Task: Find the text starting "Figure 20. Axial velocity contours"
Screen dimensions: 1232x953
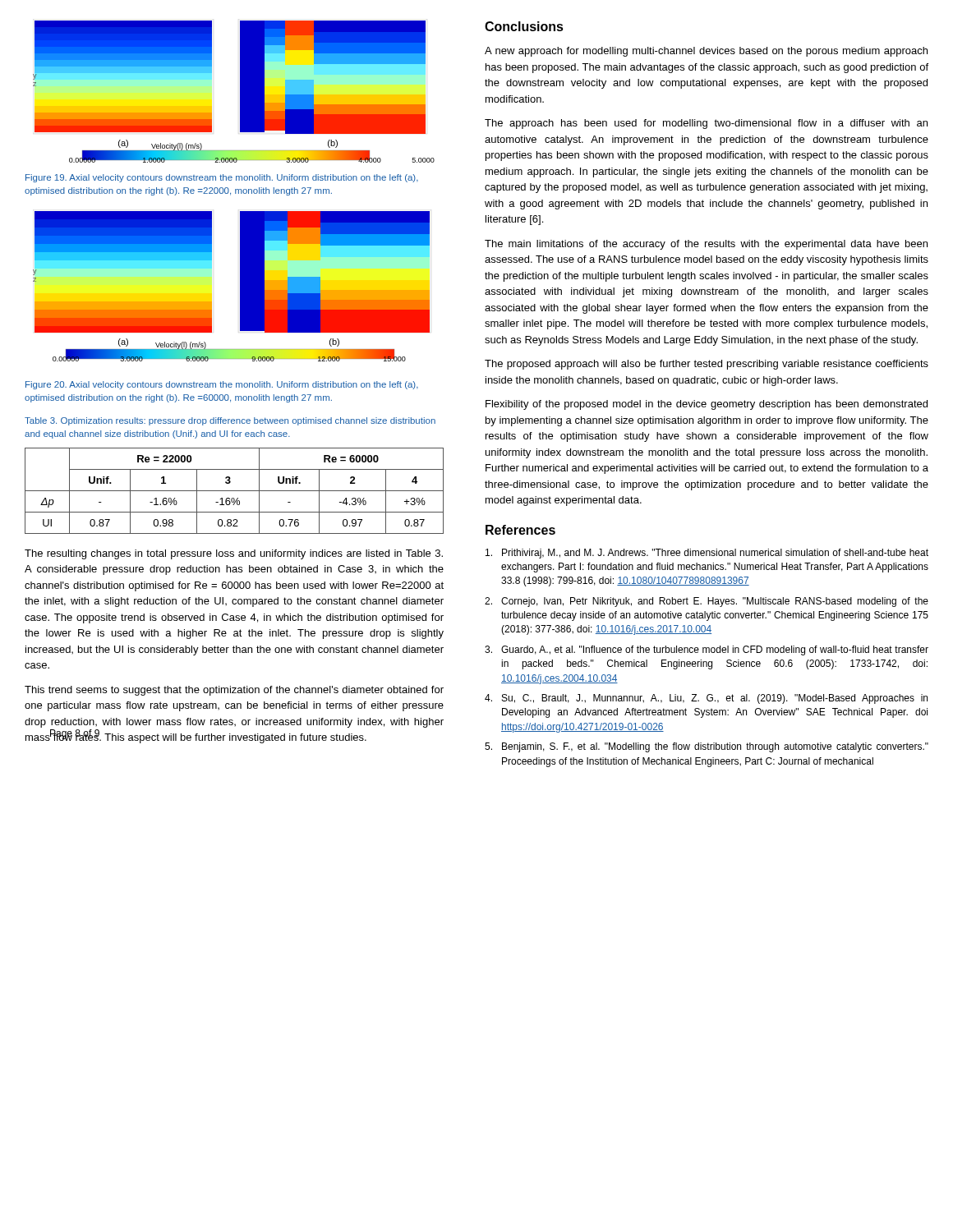Action: point(222,391)
